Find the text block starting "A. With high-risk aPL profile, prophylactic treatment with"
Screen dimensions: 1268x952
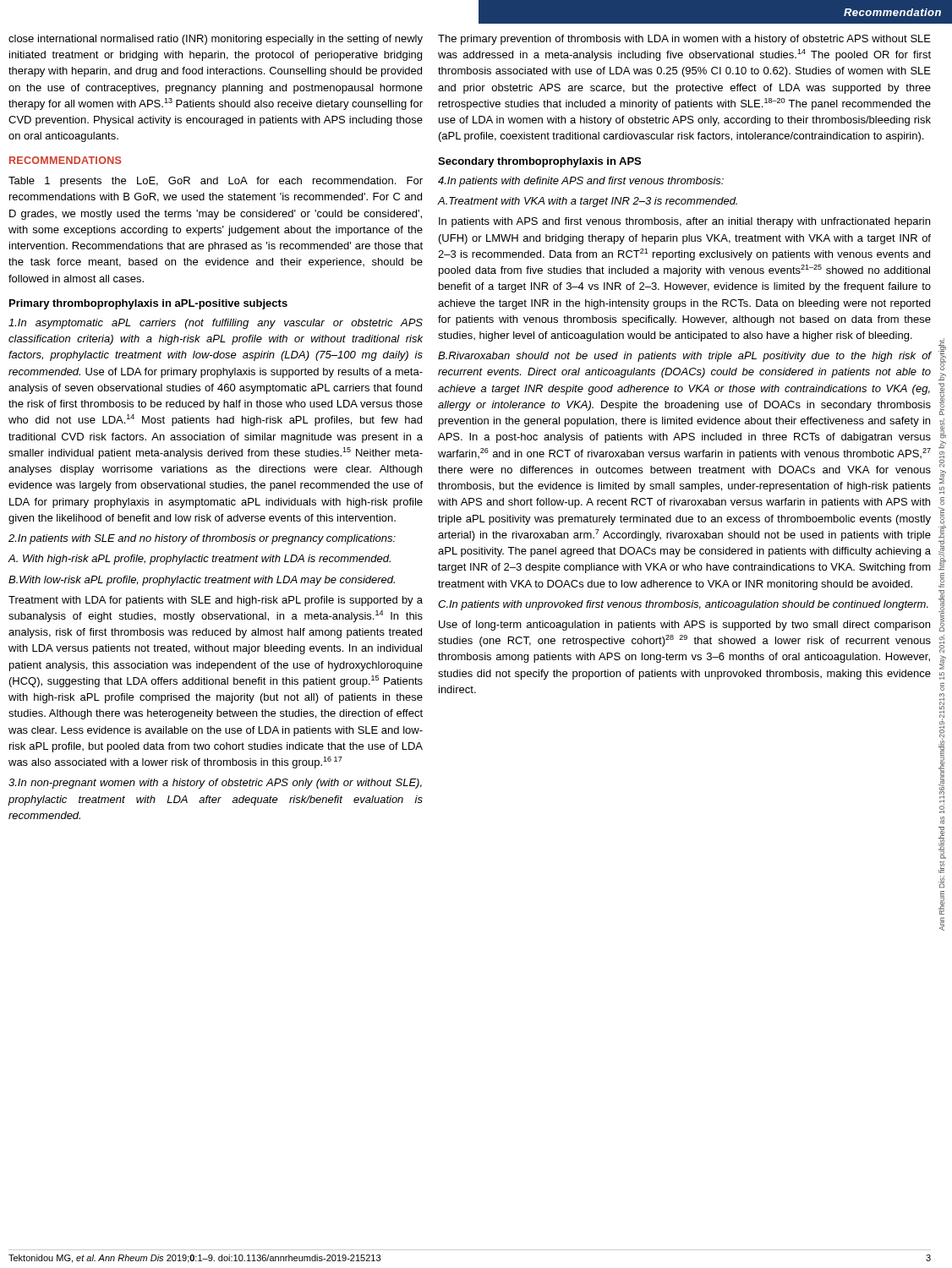pyautogui.click(x=216, y=559)
